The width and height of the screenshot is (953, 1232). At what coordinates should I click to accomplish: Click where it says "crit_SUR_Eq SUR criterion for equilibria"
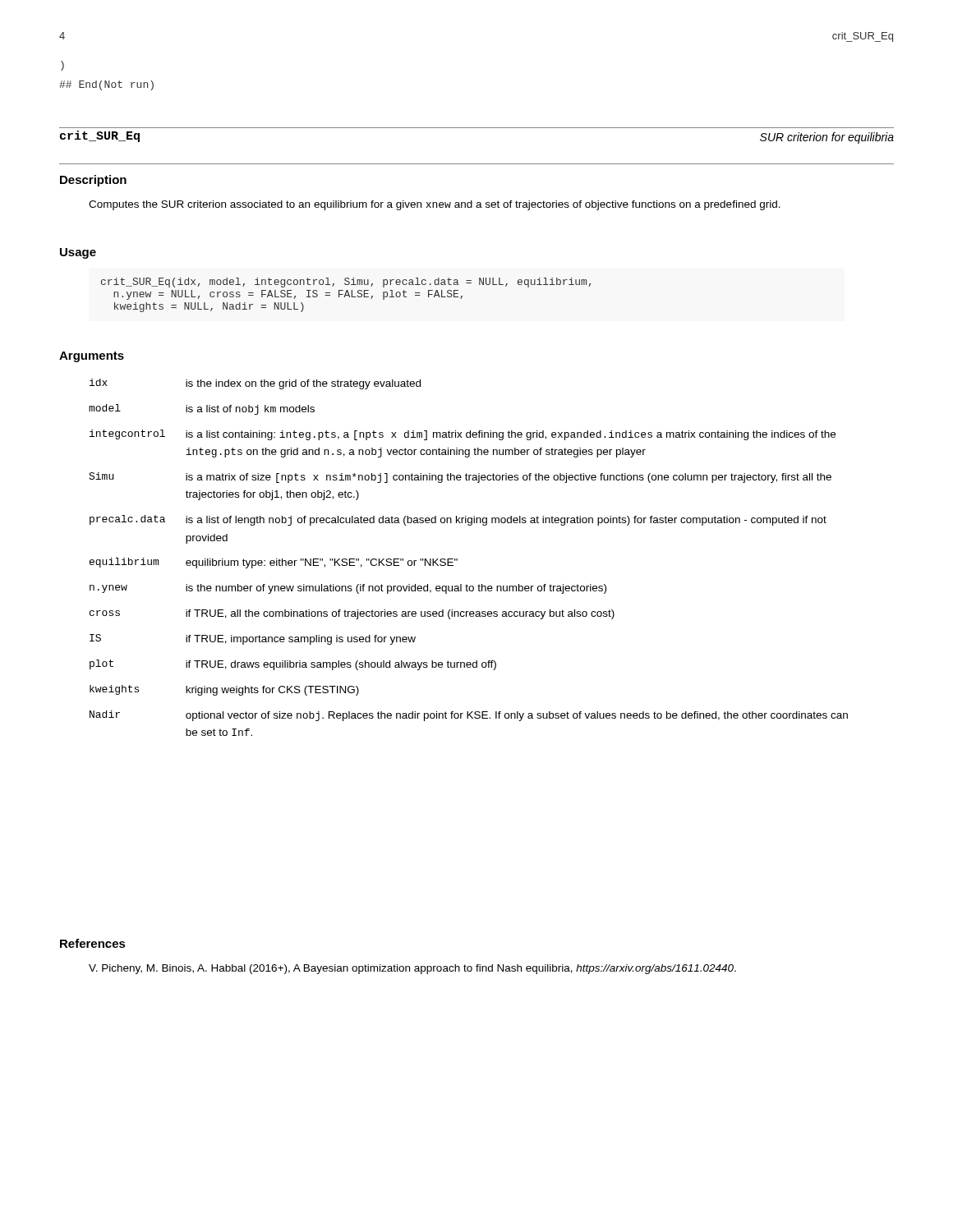coord(476,137)
